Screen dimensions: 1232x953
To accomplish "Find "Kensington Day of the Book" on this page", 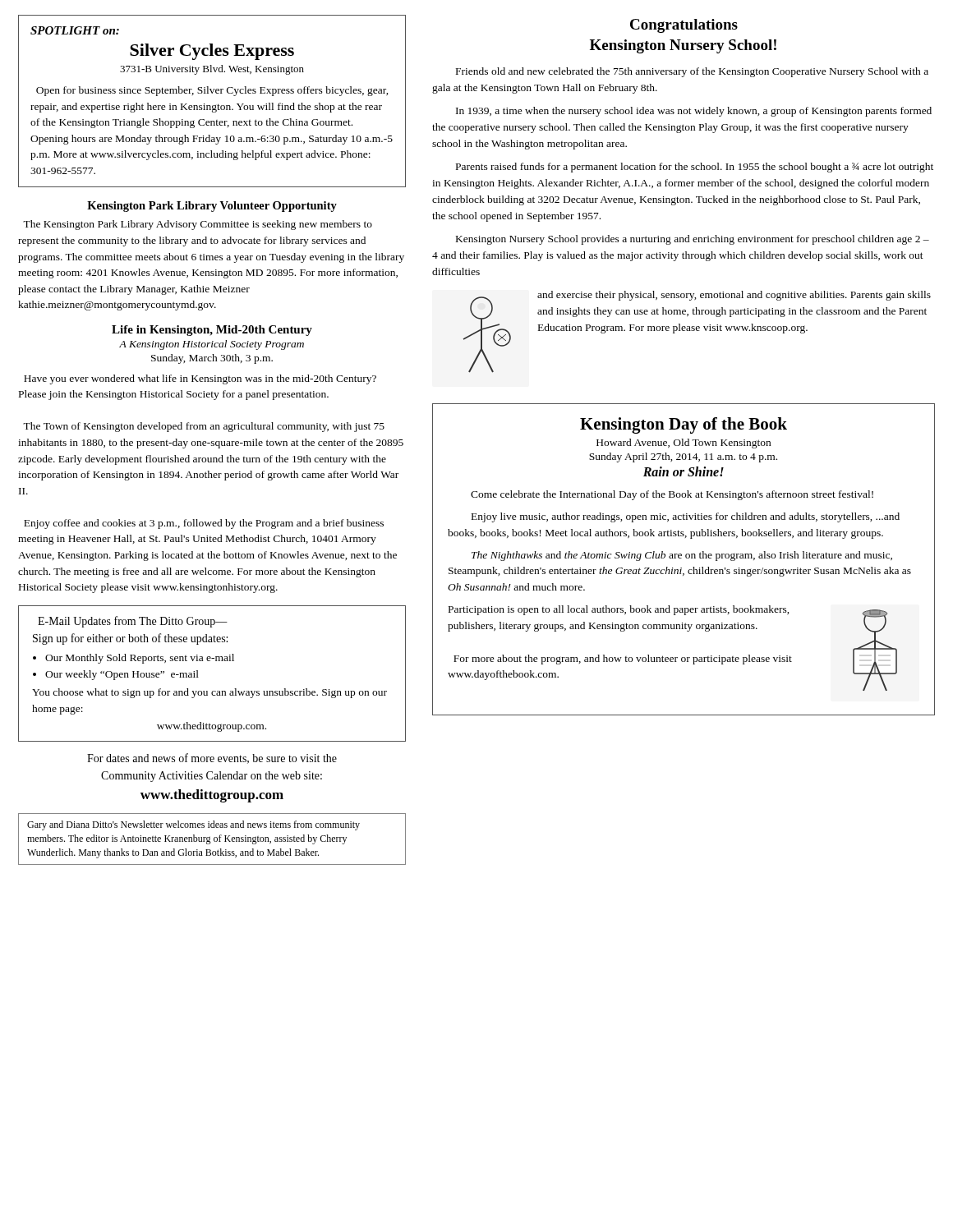I will point(684,424).
